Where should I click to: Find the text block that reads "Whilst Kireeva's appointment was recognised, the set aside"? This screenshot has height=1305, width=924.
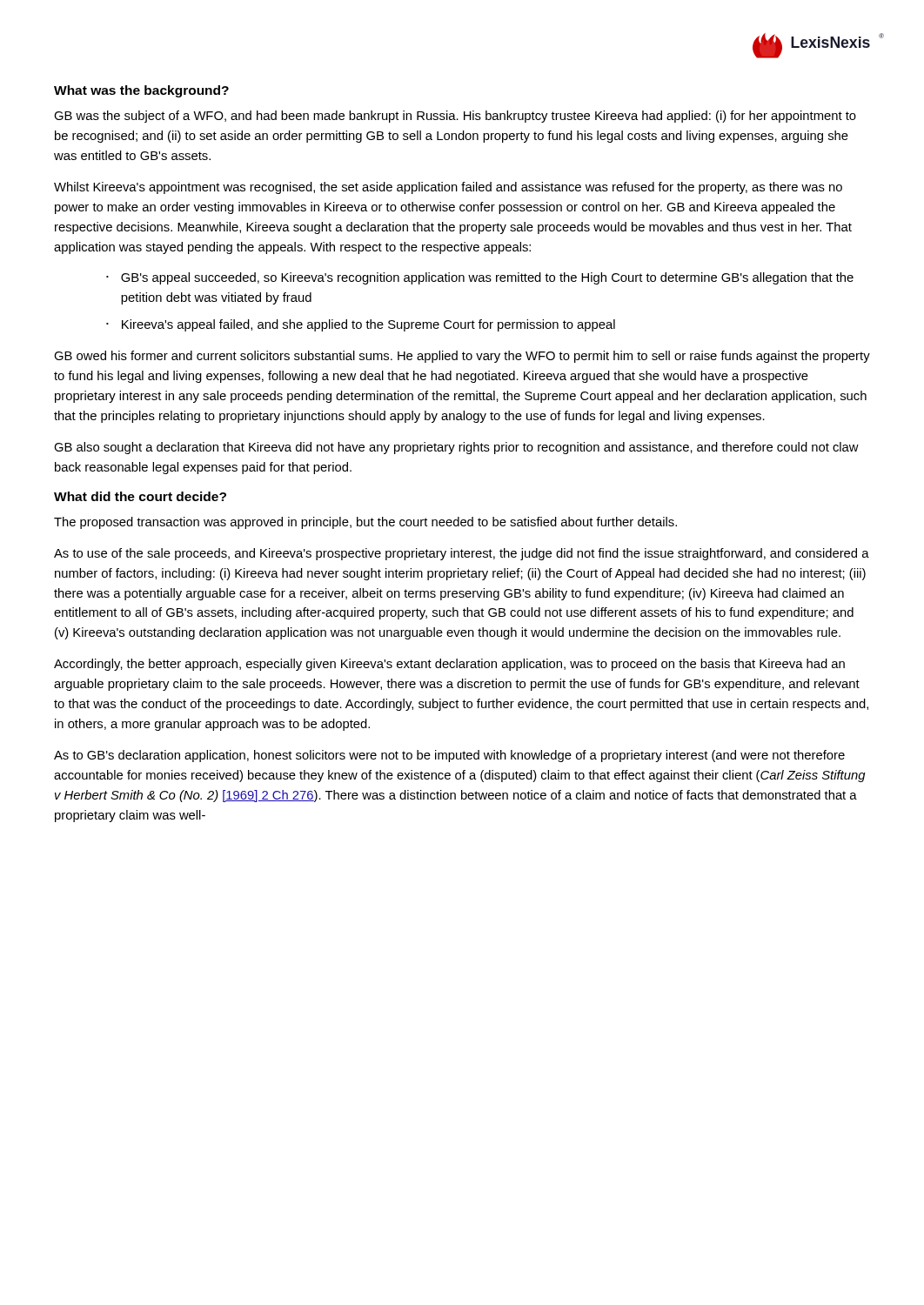coord(453,217)
